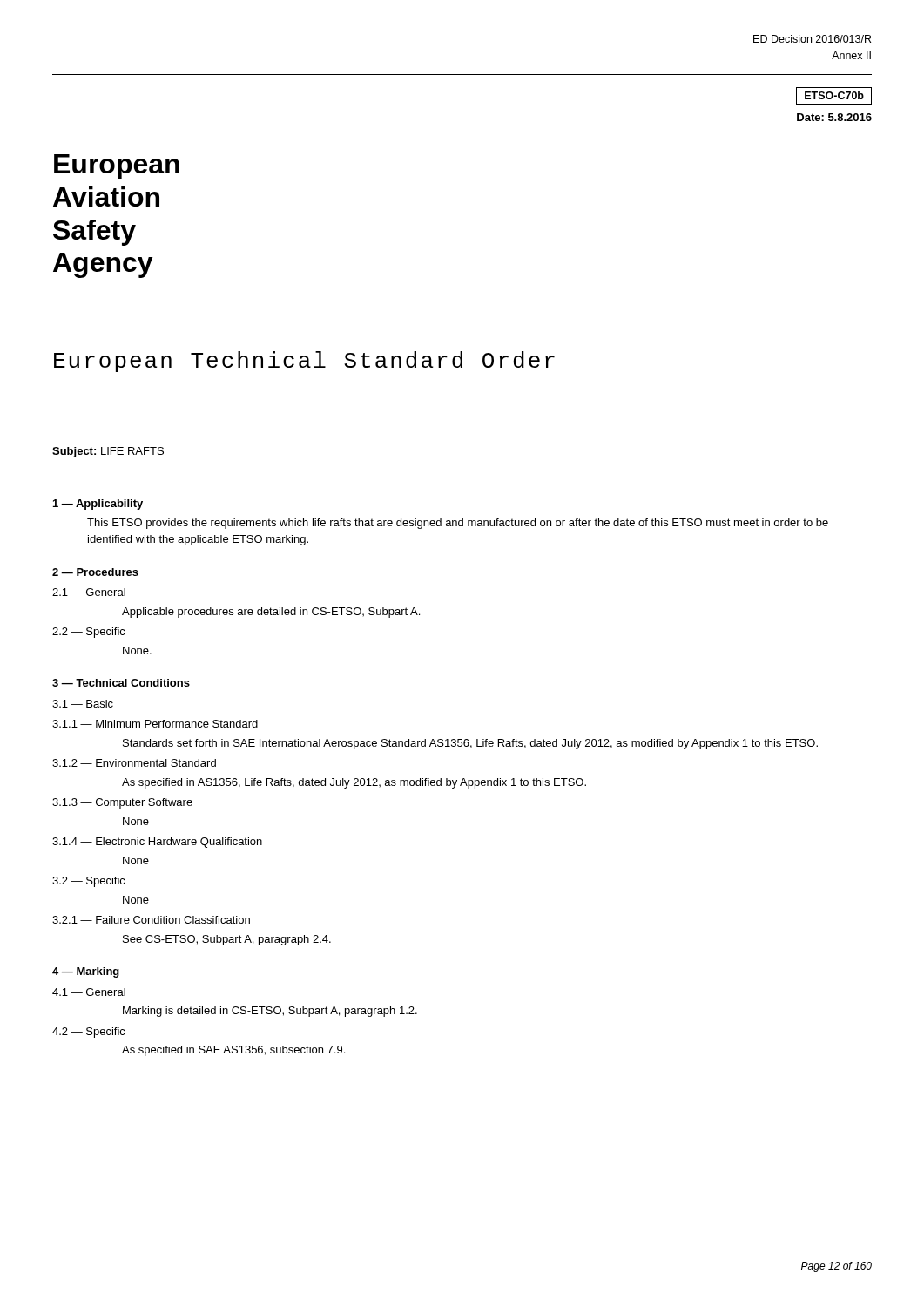This screenshot has width=924, height=1307.
Task: Find "1.4 — Electronic Hardware Qualification" on this page
Action: [157, 841]
